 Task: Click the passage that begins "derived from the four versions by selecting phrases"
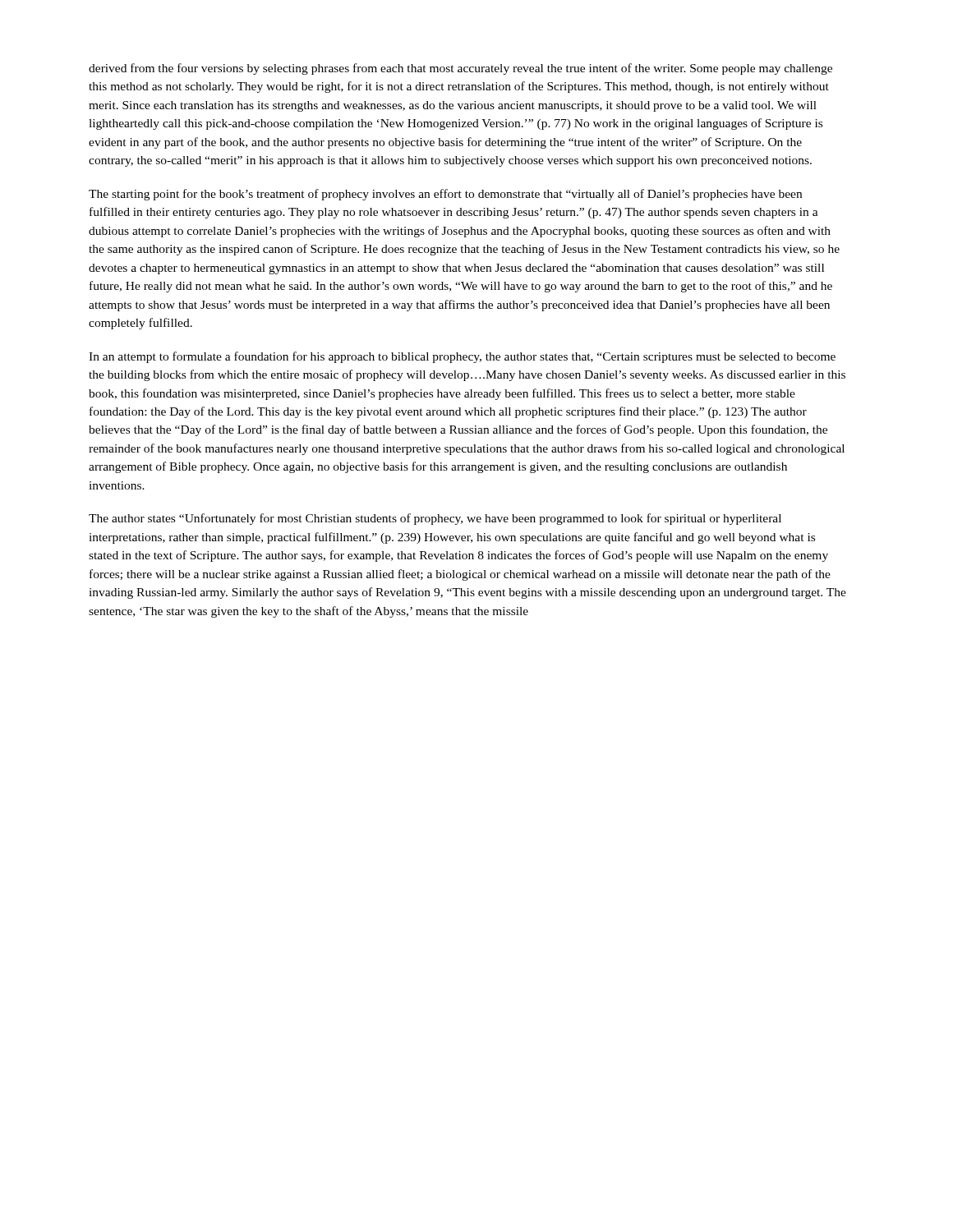point(461,114)
